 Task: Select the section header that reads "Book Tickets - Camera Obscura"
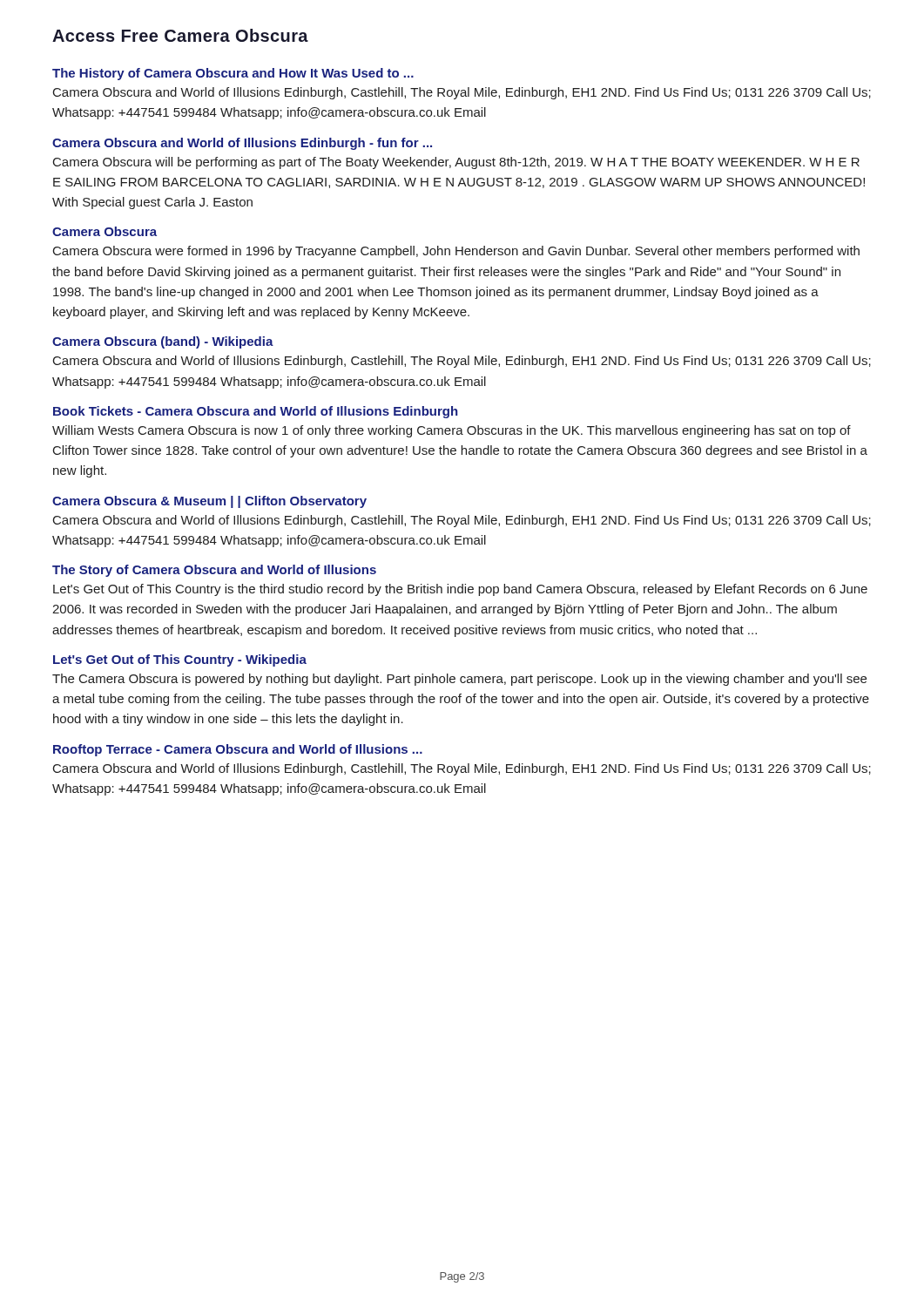pos(255,411)
